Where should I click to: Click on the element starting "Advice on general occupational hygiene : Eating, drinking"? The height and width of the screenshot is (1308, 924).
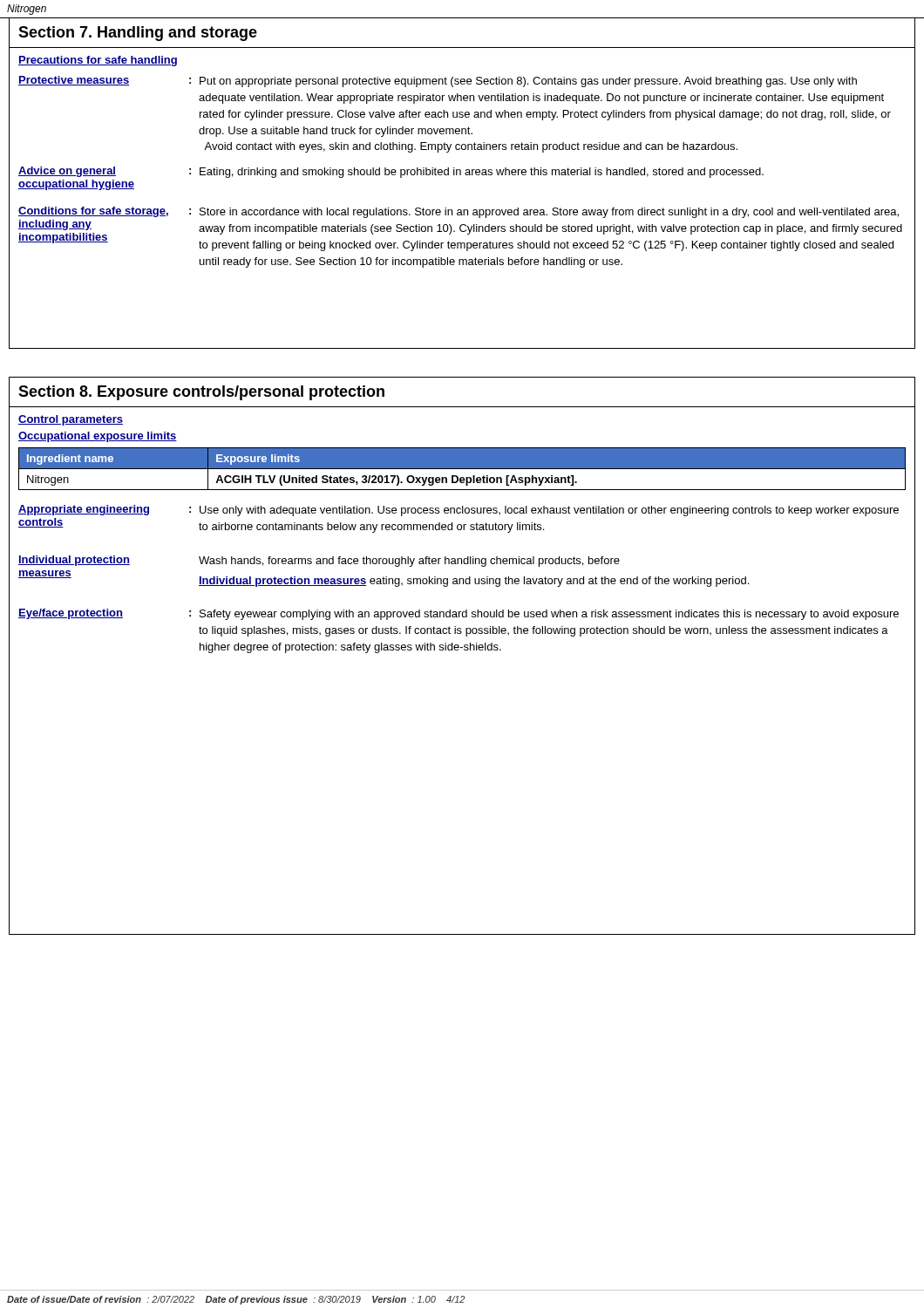point(462,177)
